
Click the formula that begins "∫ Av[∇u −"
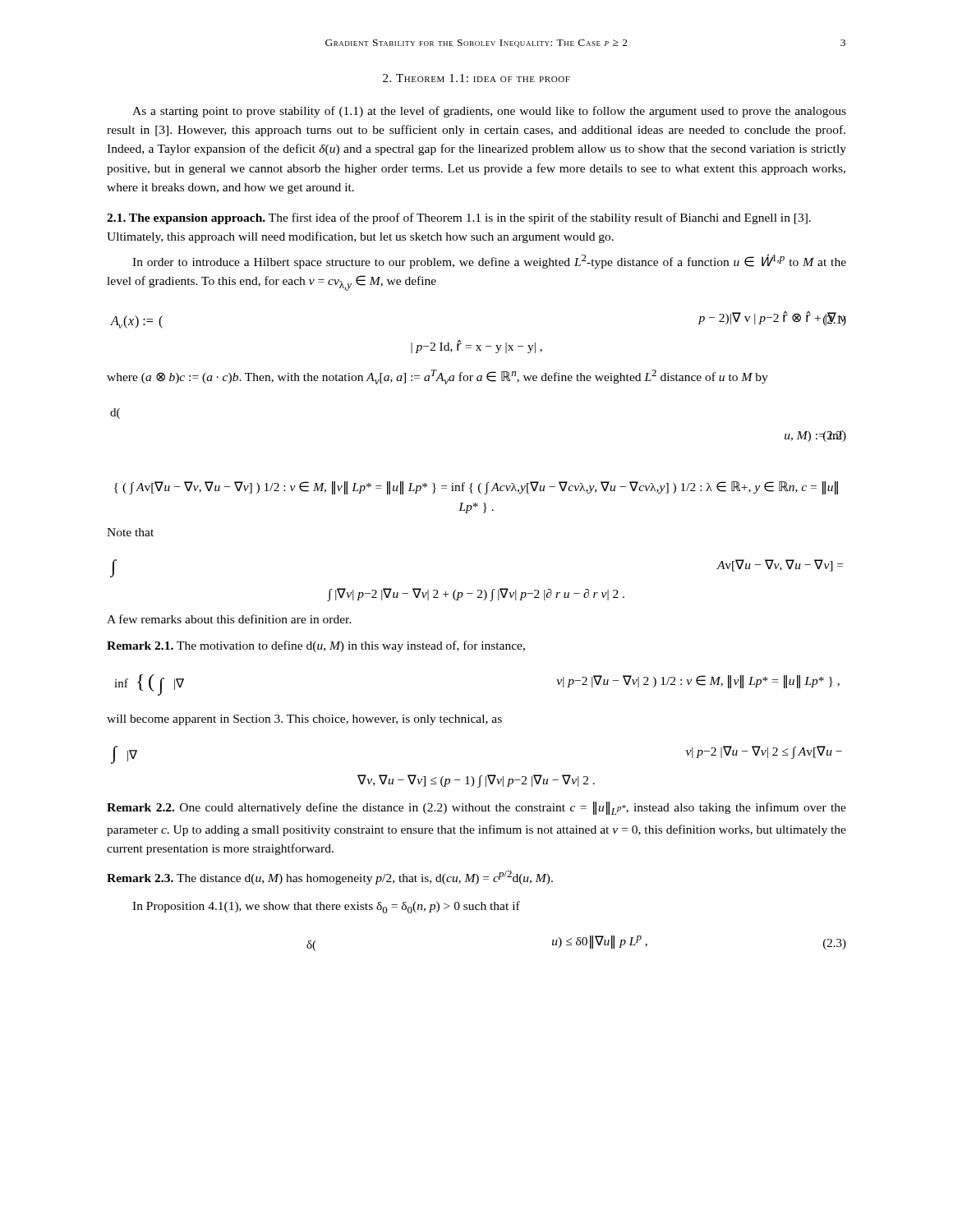click(113, 568)
